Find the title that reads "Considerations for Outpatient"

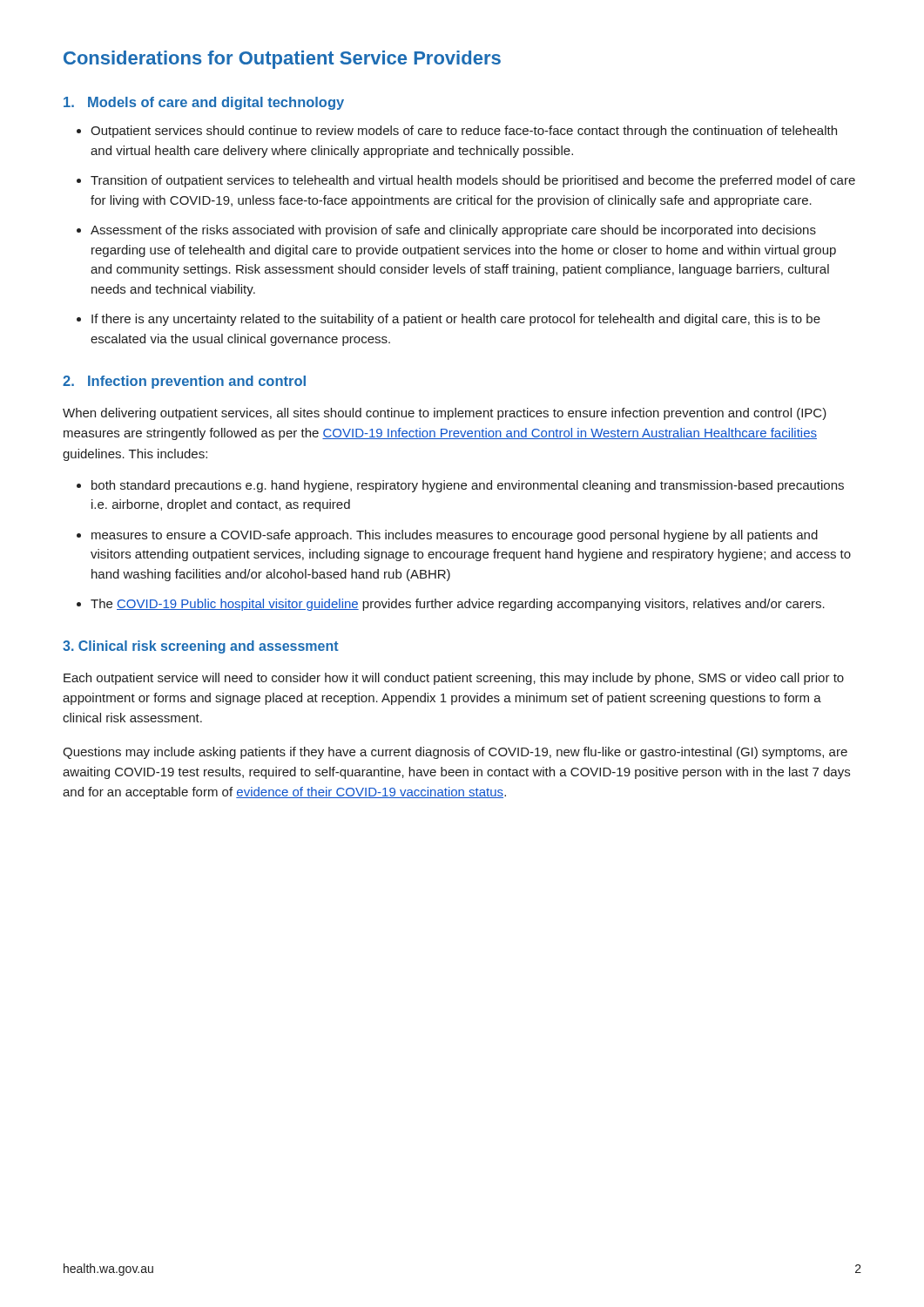pyautogui.click(x=462, y=58)
